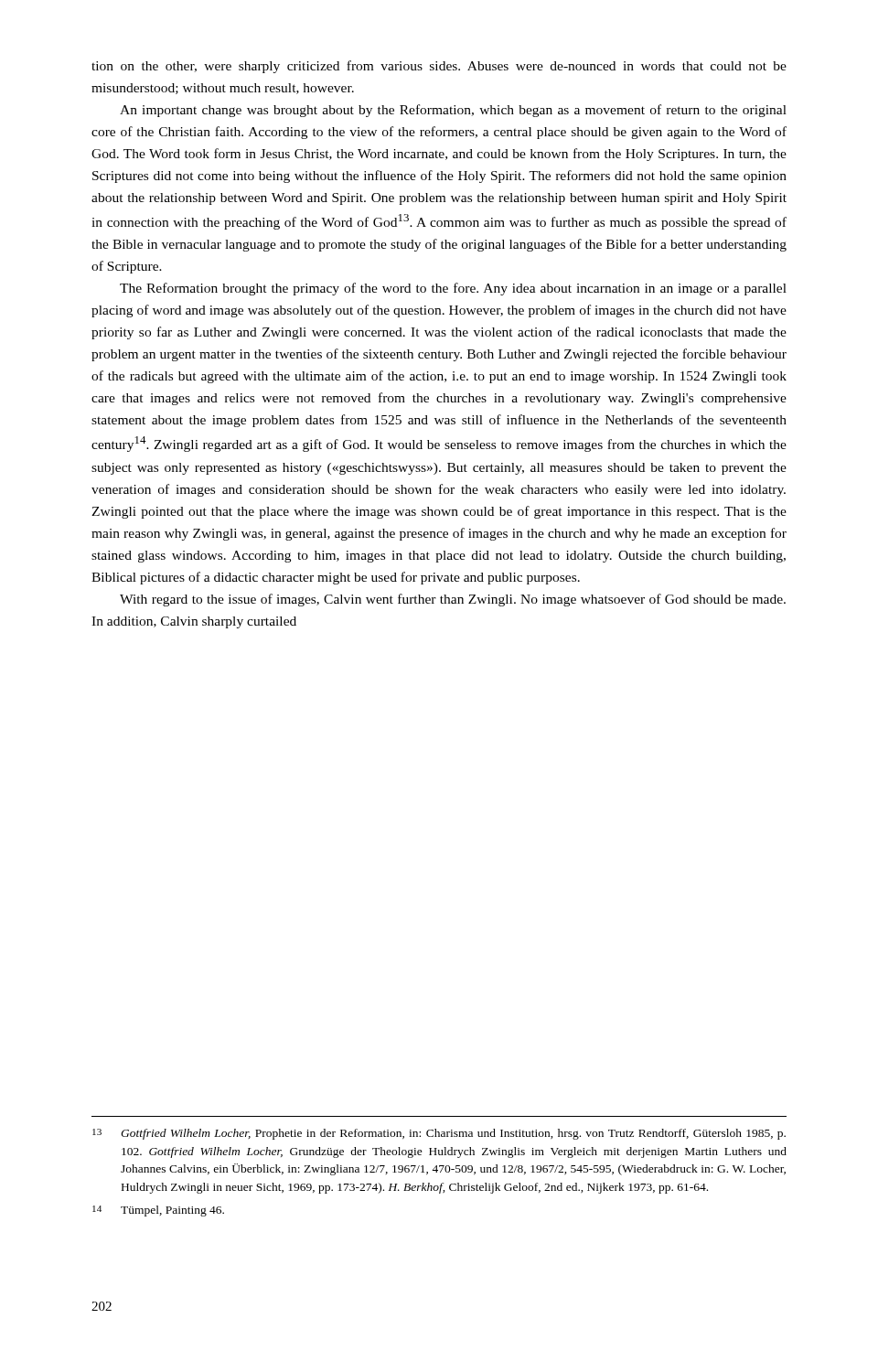
Task: Click on the text block that reads "tion on the"
Action: [439, 343]
